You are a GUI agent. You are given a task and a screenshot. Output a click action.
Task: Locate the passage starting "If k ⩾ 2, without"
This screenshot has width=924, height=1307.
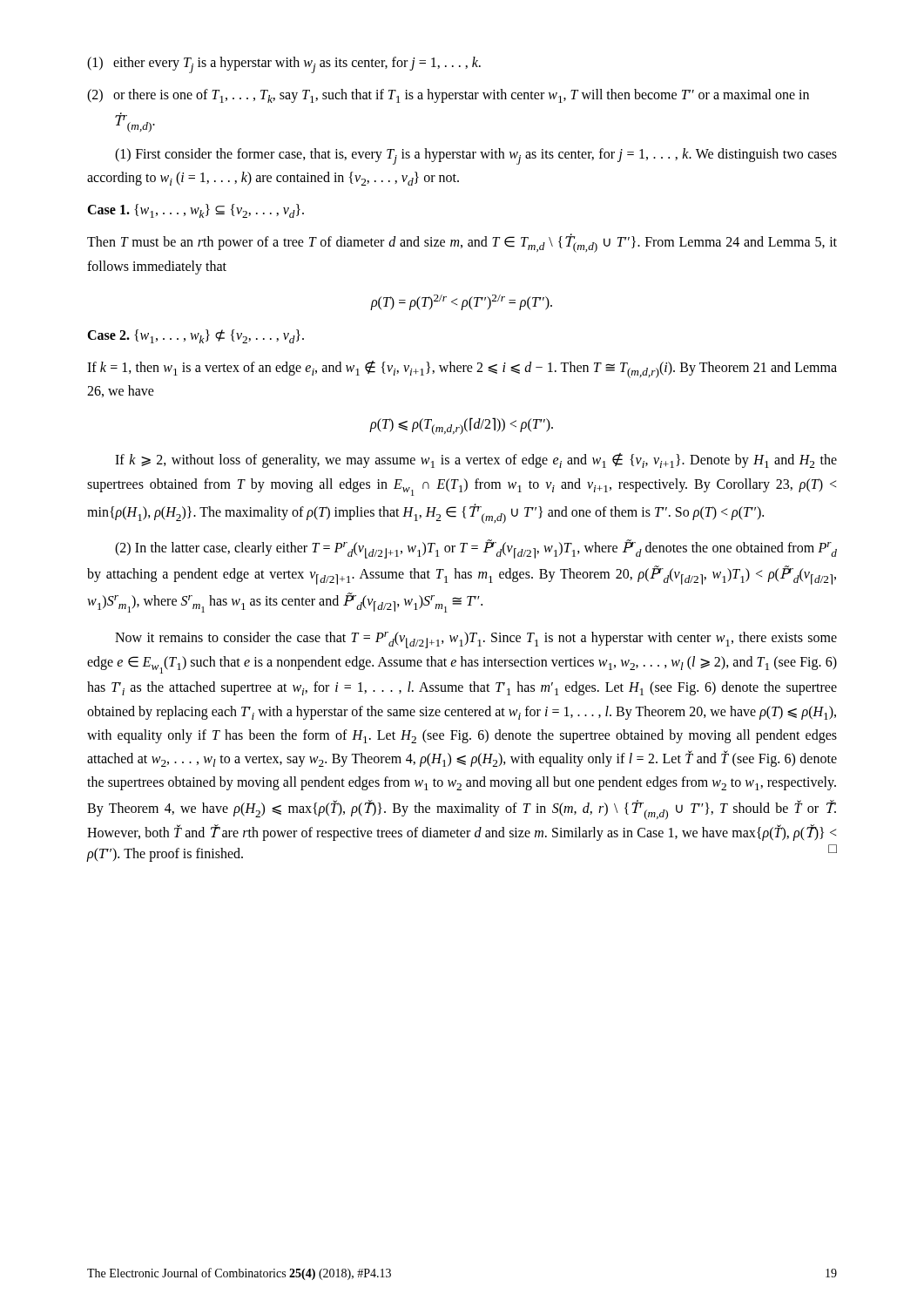point(462,657)
